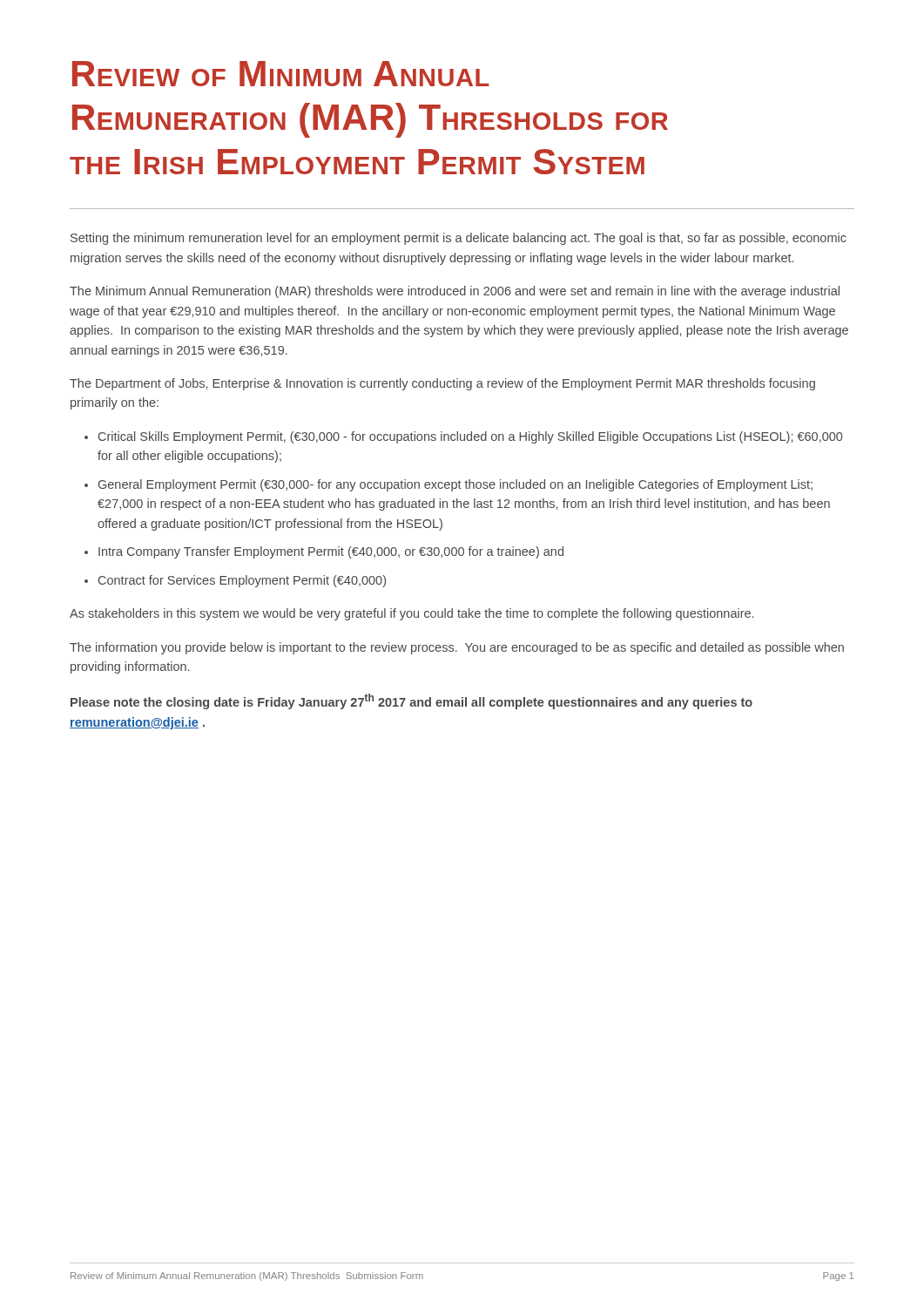Point to the passage starting "Review of Minimum AnnualRemuneration (MAR) Thresholds forthe"
This screenshot has height=1307, width=924.
tap(462, 118)
